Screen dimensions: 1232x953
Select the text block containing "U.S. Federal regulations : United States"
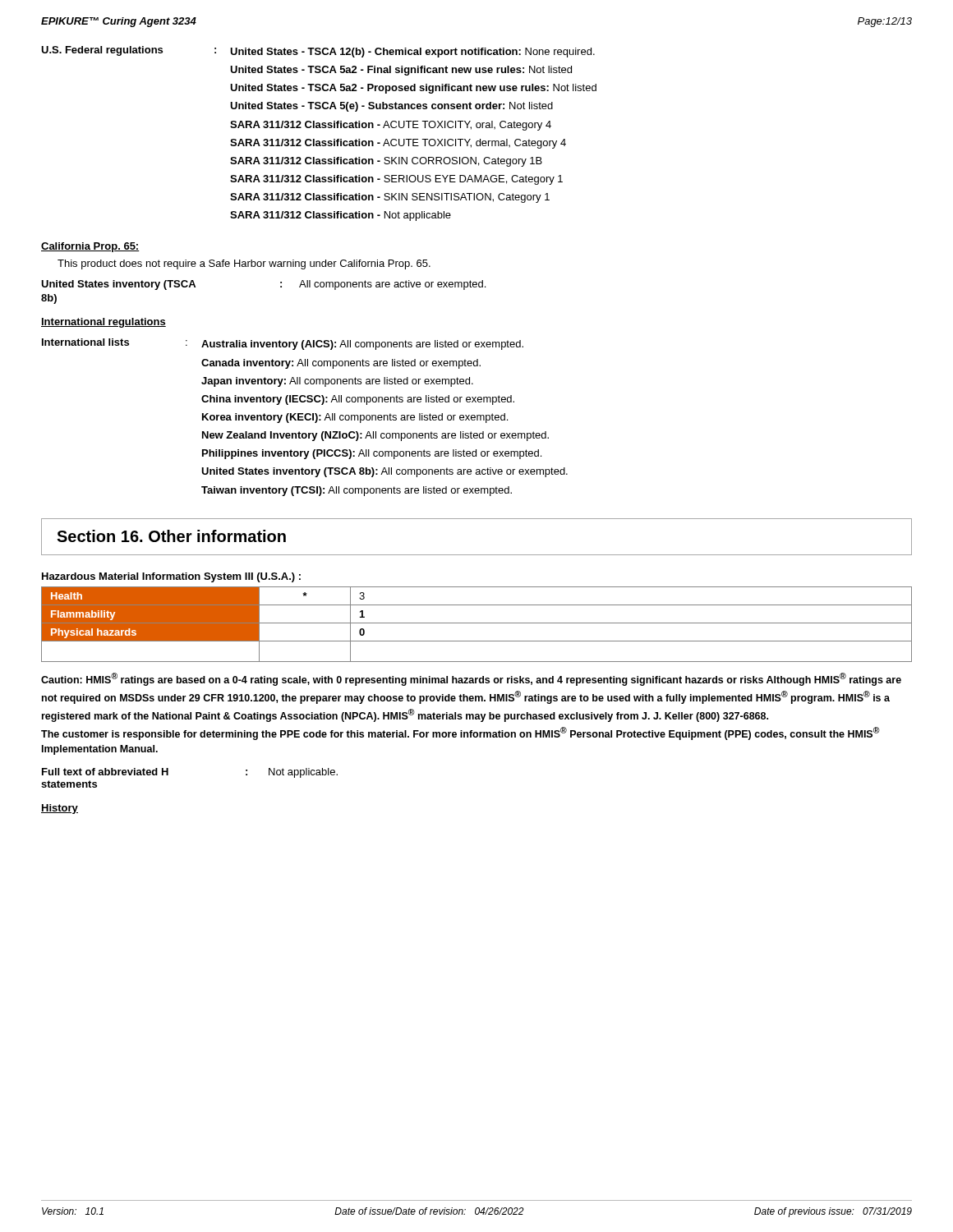[x=476, y=134]
